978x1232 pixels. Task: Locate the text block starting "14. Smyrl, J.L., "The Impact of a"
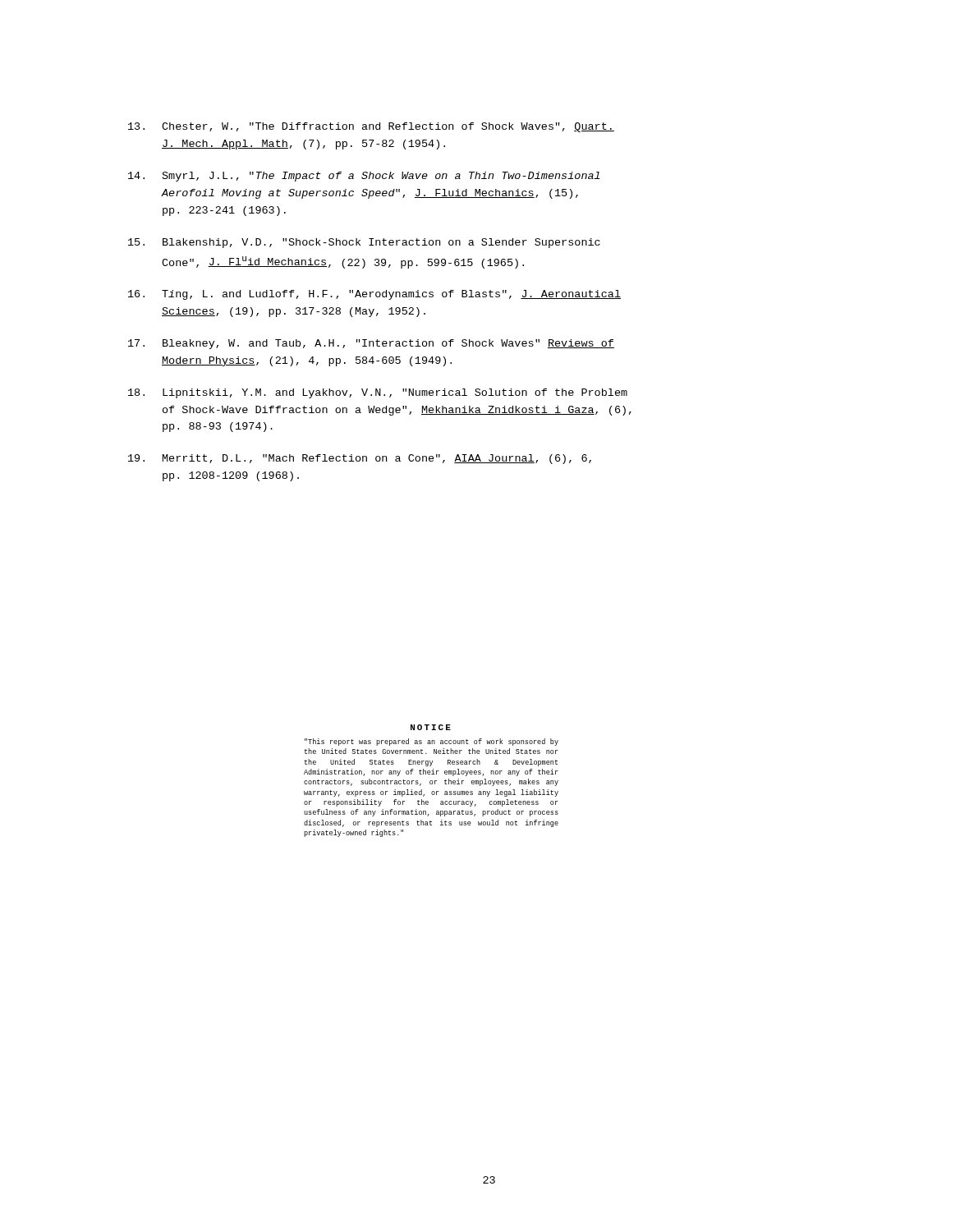(x=464, y=194)
